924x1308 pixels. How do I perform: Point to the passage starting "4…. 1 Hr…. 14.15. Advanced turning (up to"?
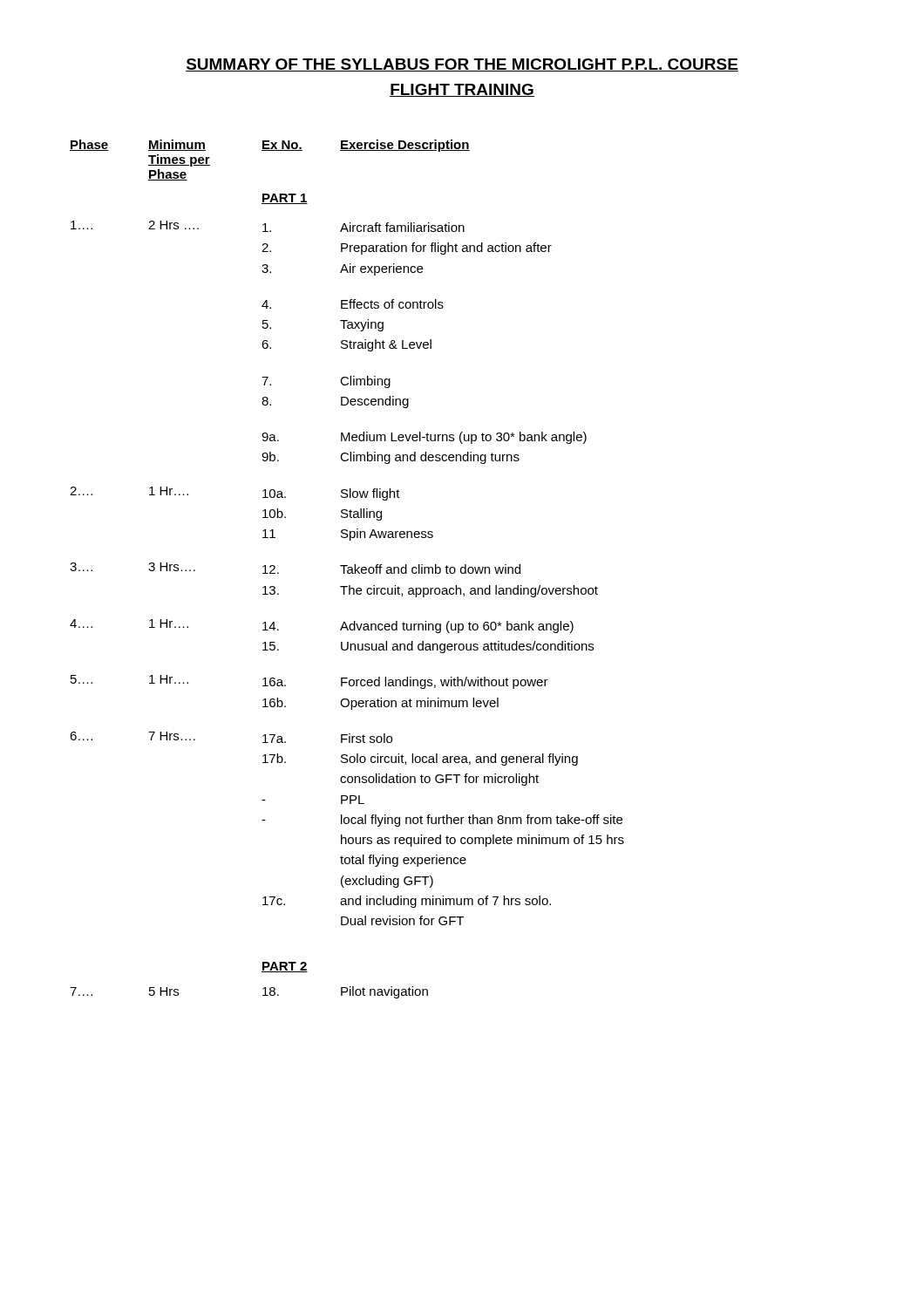[462, 636]
